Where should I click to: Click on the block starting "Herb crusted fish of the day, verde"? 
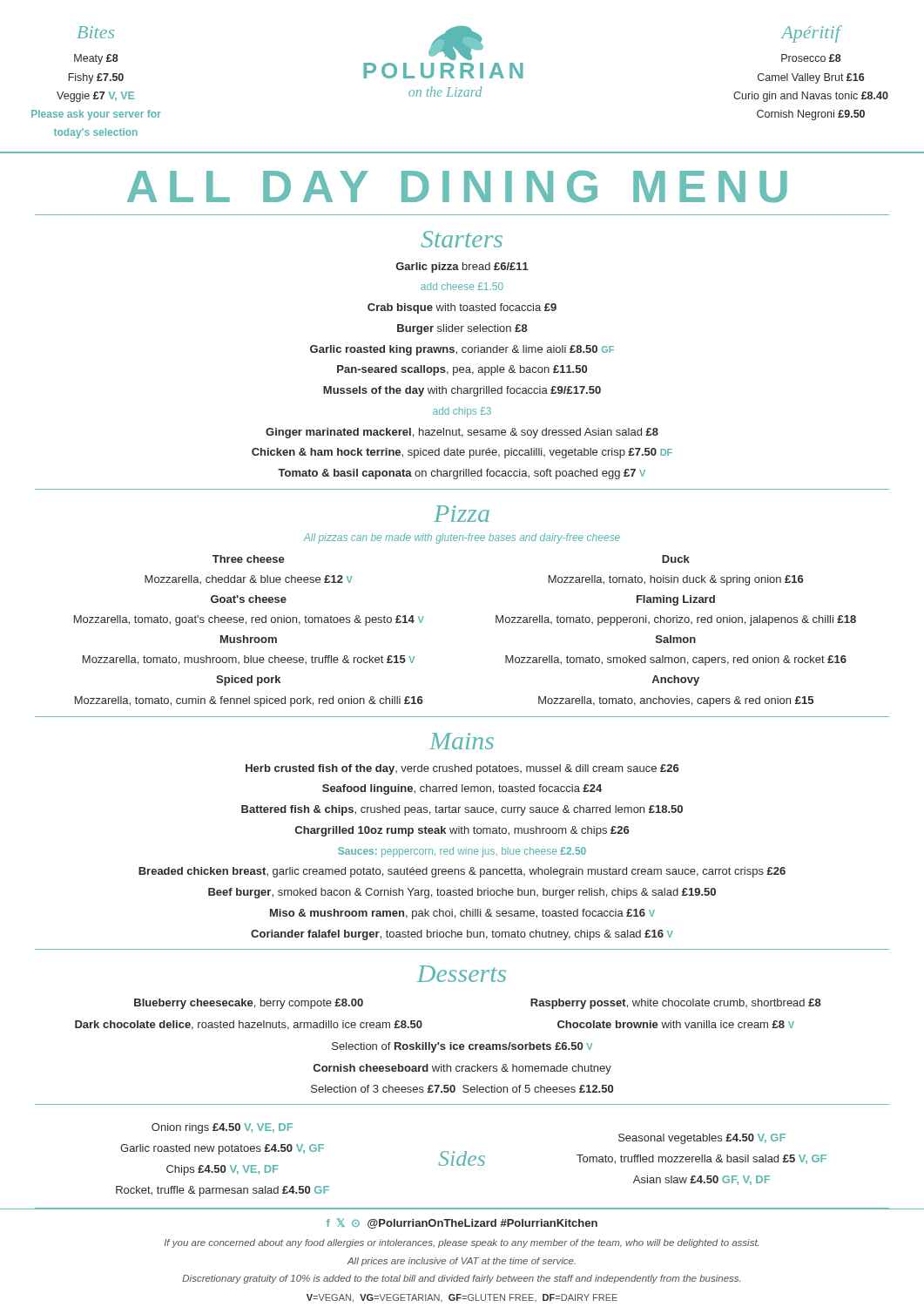click(x=462, y=851)
